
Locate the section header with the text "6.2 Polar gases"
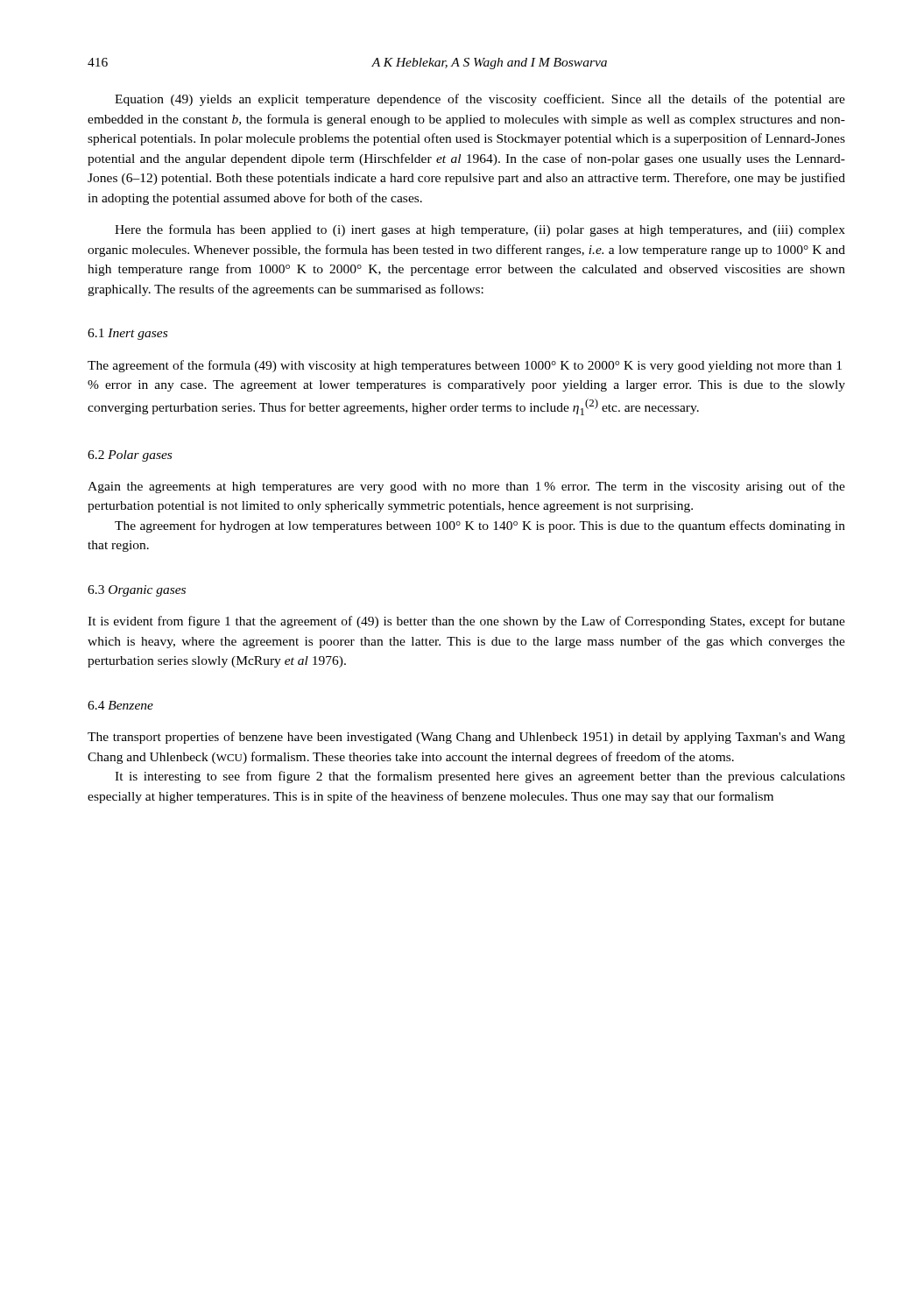pos(130,454)
